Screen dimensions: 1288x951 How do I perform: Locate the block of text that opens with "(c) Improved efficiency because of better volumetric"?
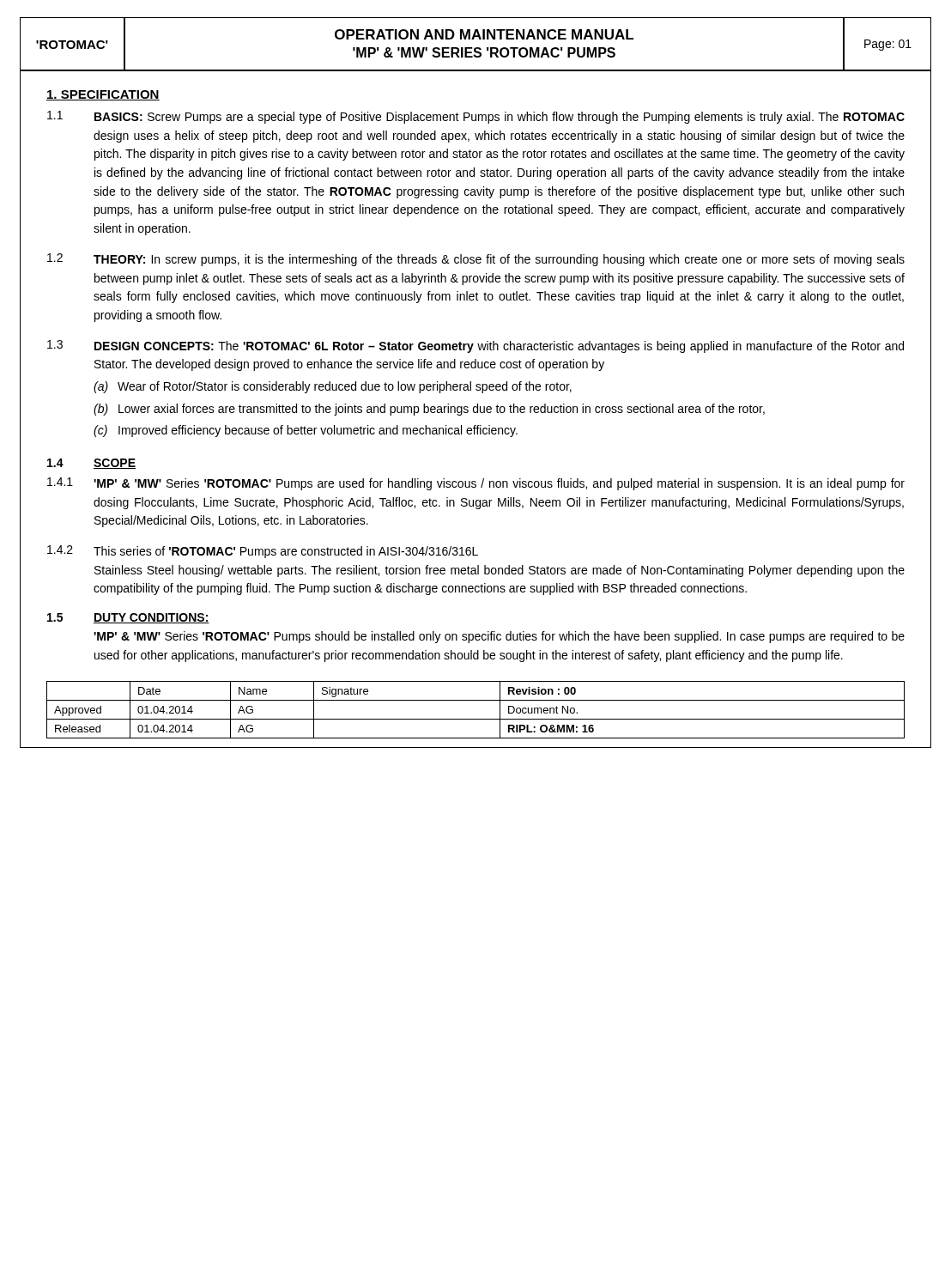(499, 431)
